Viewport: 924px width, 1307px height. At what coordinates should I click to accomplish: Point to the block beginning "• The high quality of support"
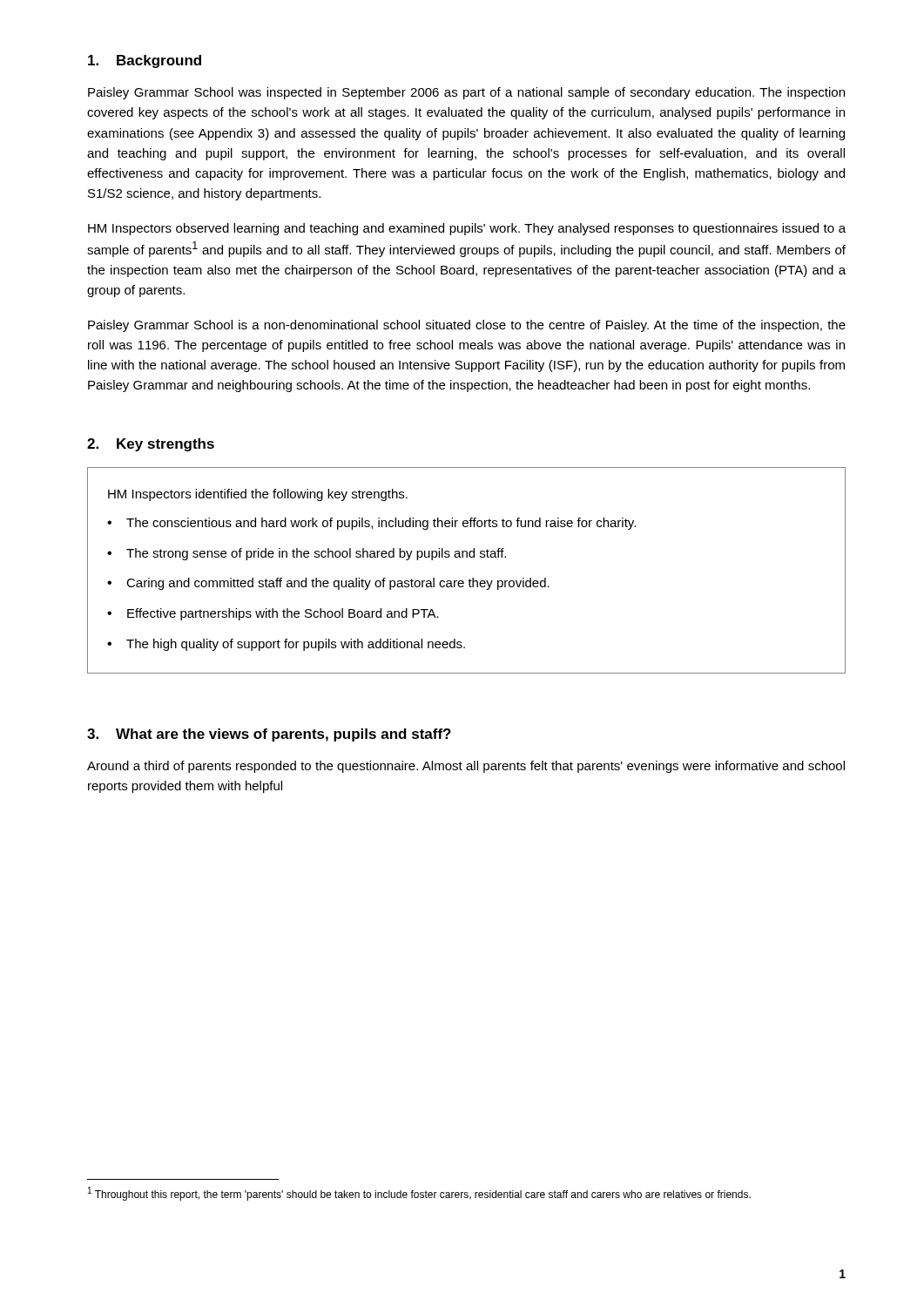coord(466,644)
